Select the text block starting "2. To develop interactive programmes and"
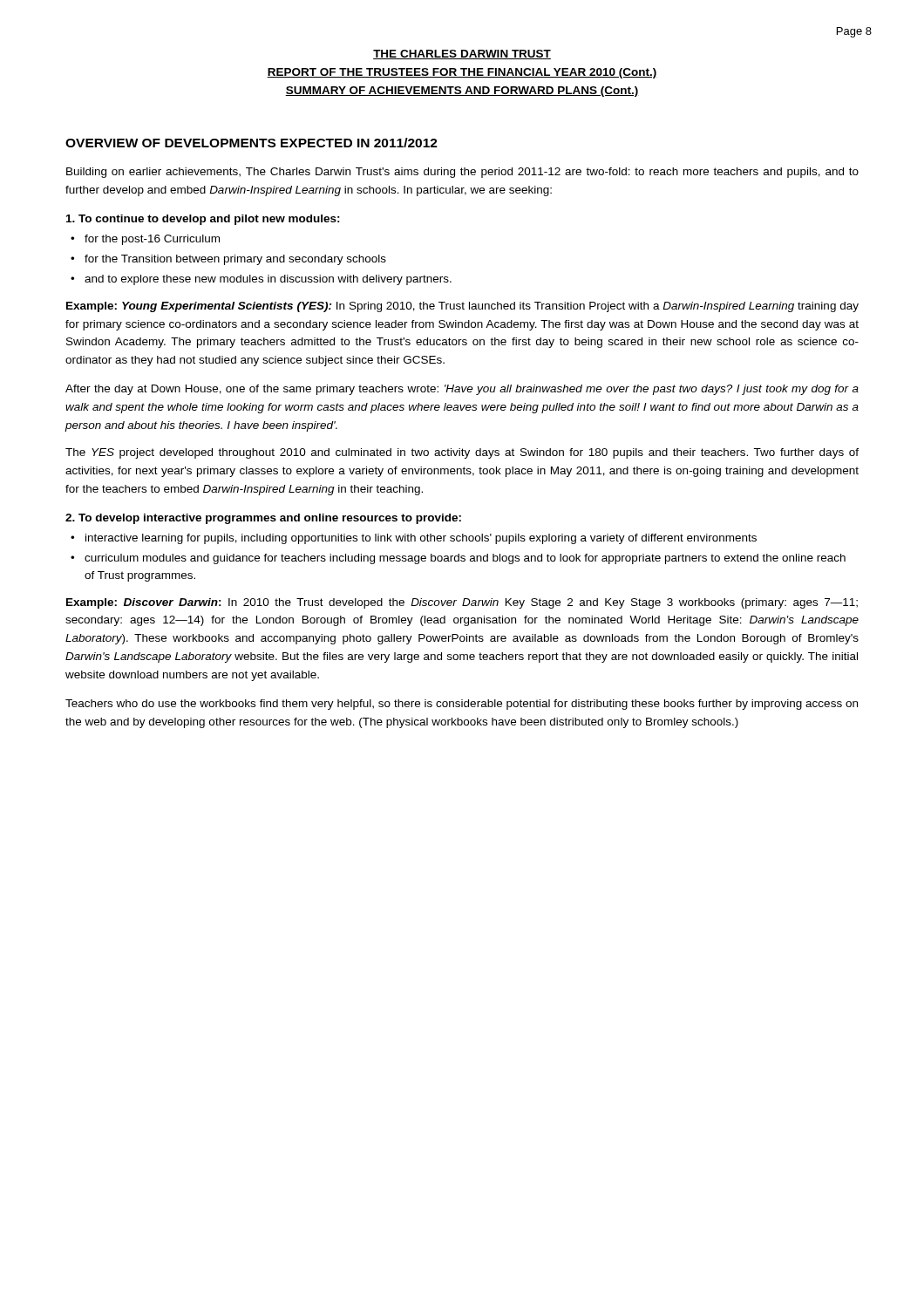Screen dimensions: 1308x924 tap(264, 517)
